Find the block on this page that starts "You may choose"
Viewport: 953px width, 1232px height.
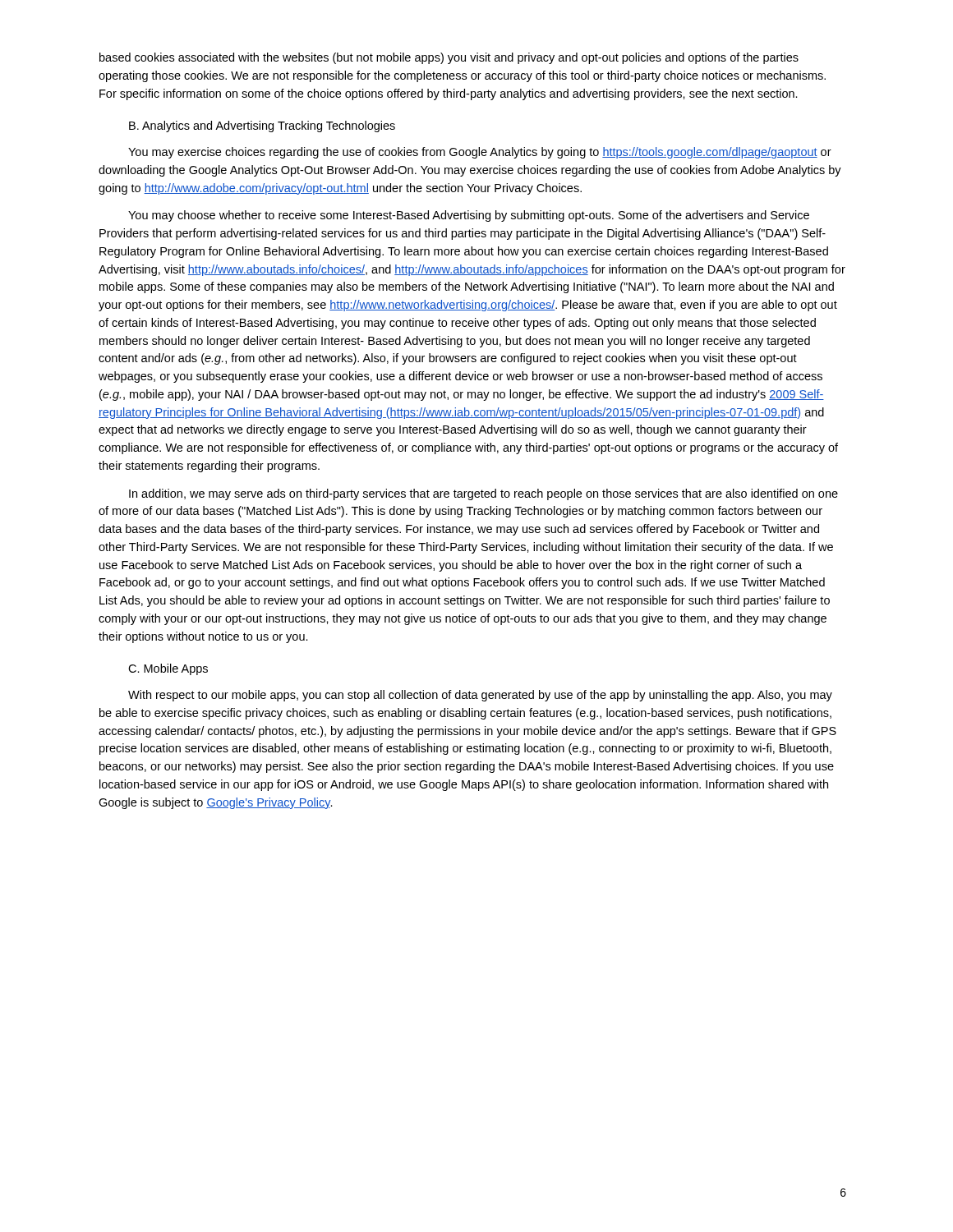472,341
